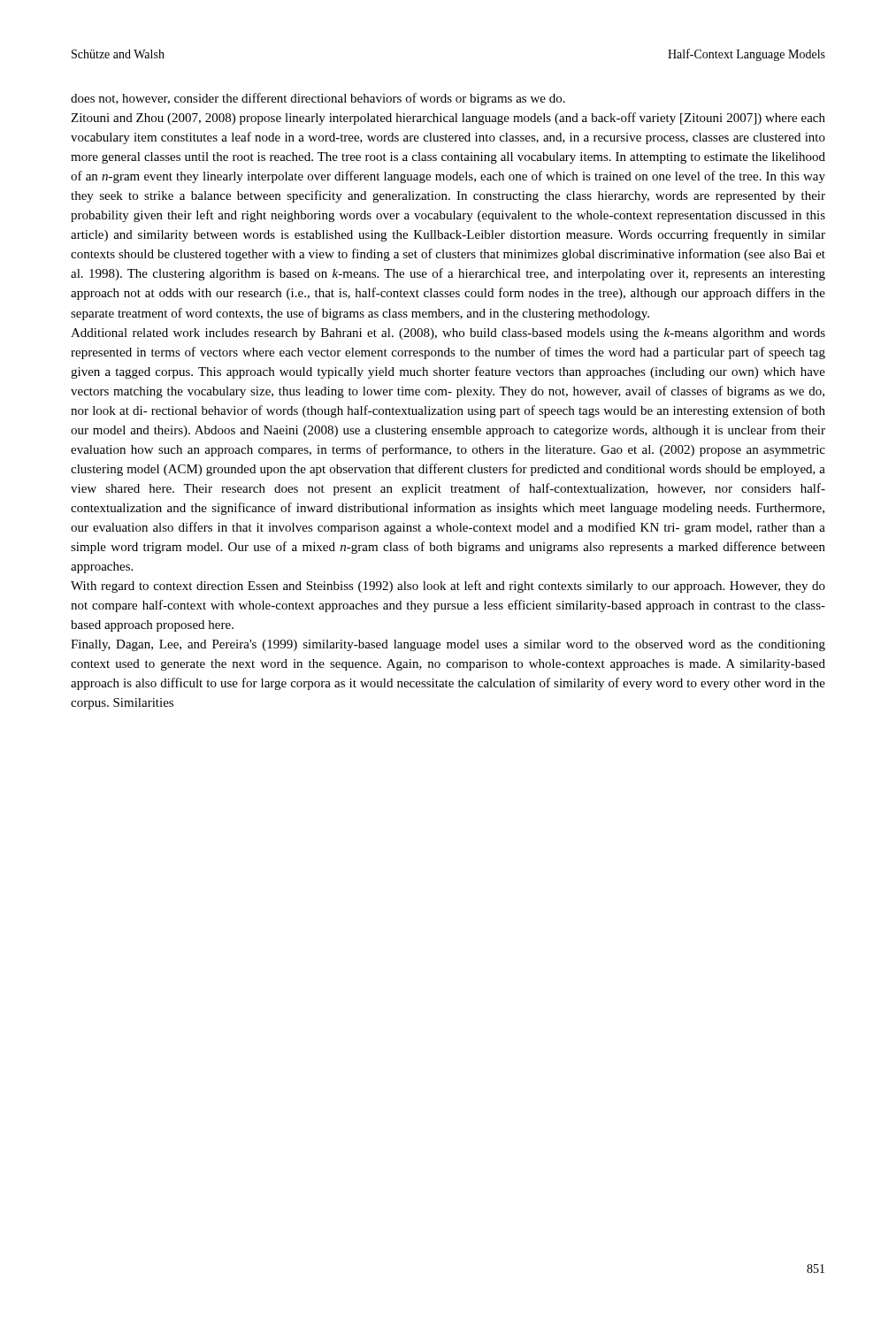This screenshot has height=1327, width=896.
Task: Click the passage that begins "With regard to"
Action: click(x=448, y=605)
